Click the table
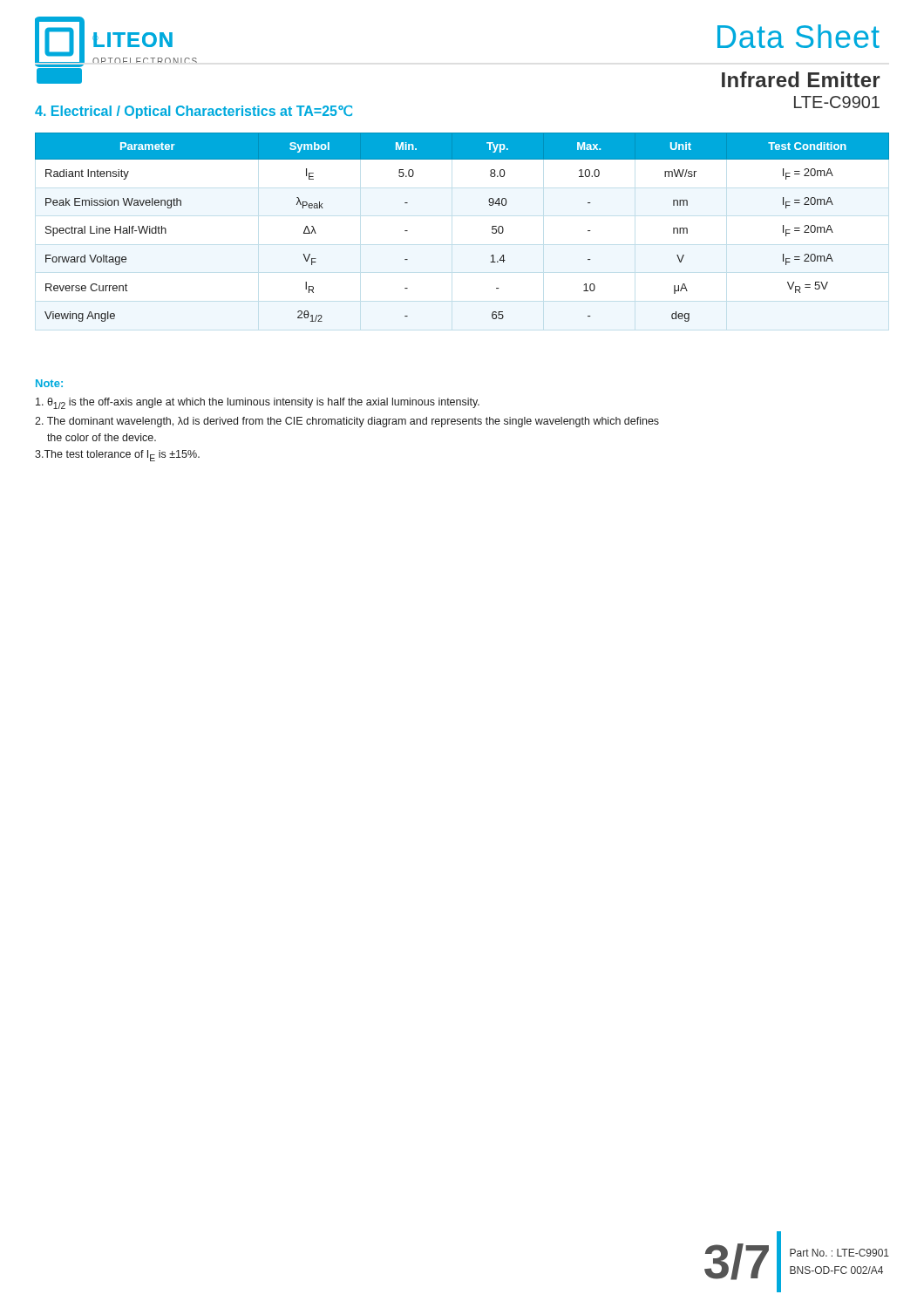The width and height of the screenshot is (924, 1308). [462, 231]
